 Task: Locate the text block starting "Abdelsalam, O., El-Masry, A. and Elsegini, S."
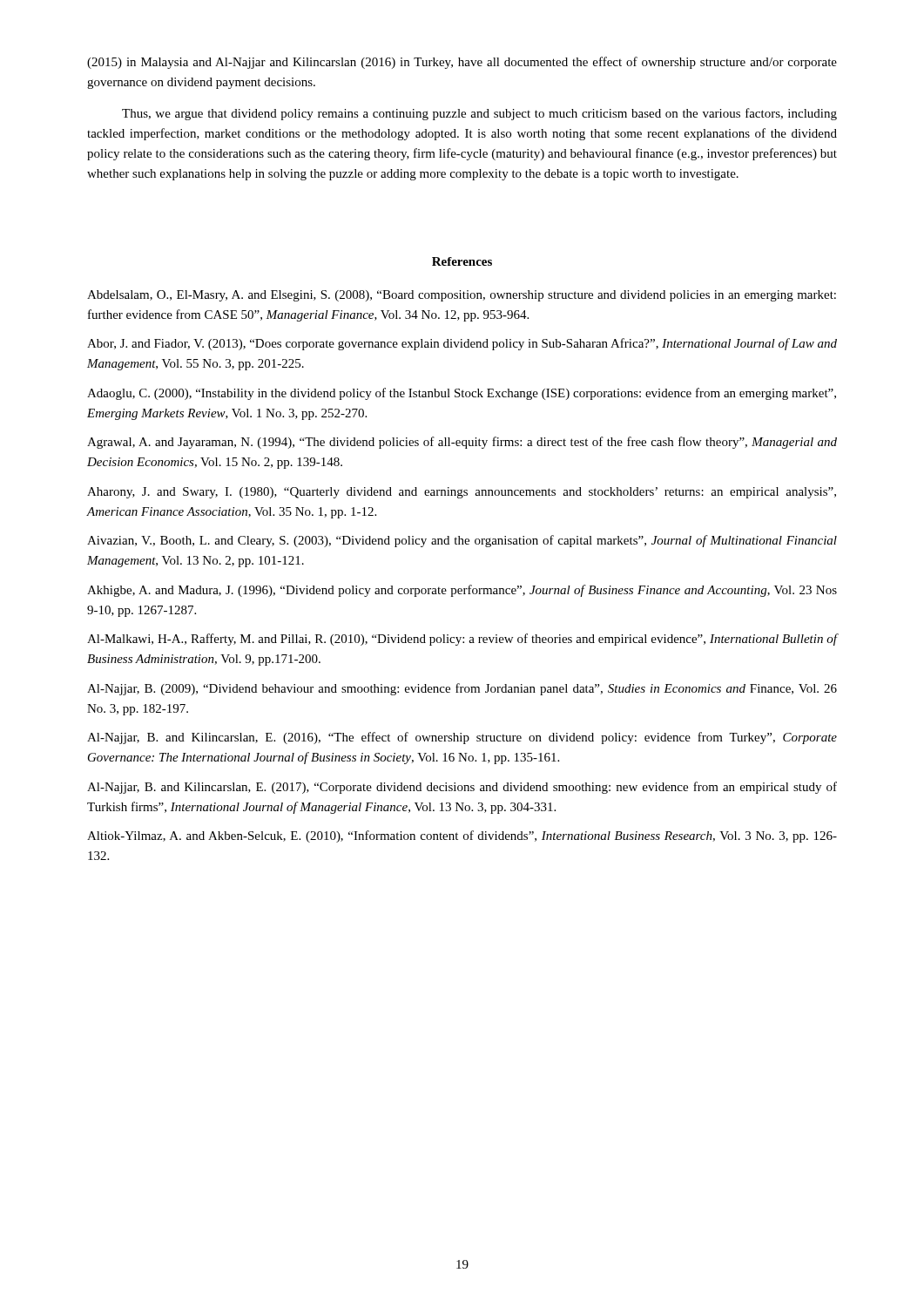click(x=462, y=304)
